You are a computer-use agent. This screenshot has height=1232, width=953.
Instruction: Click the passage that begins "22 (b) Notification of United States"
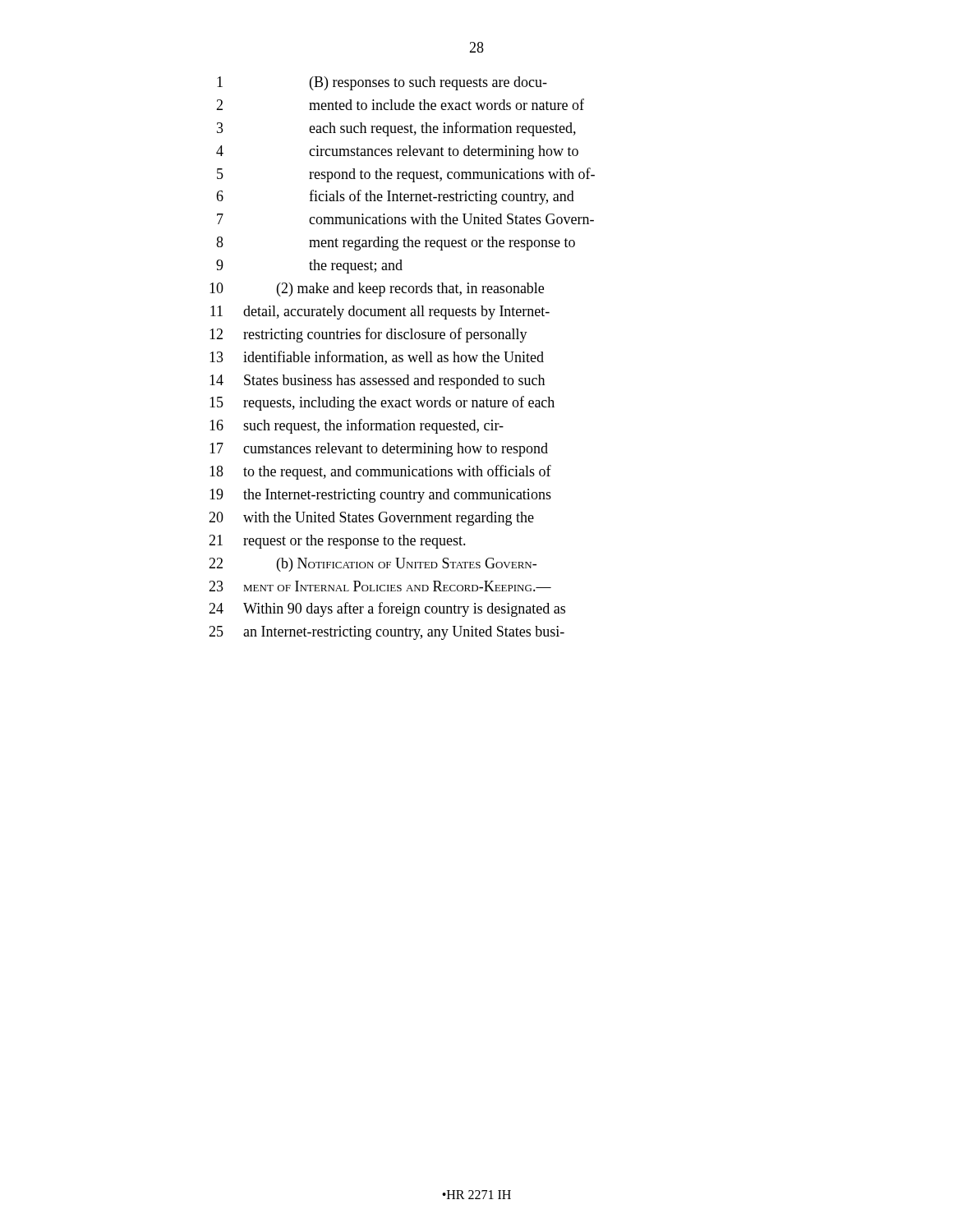click(x=476, y=564)
